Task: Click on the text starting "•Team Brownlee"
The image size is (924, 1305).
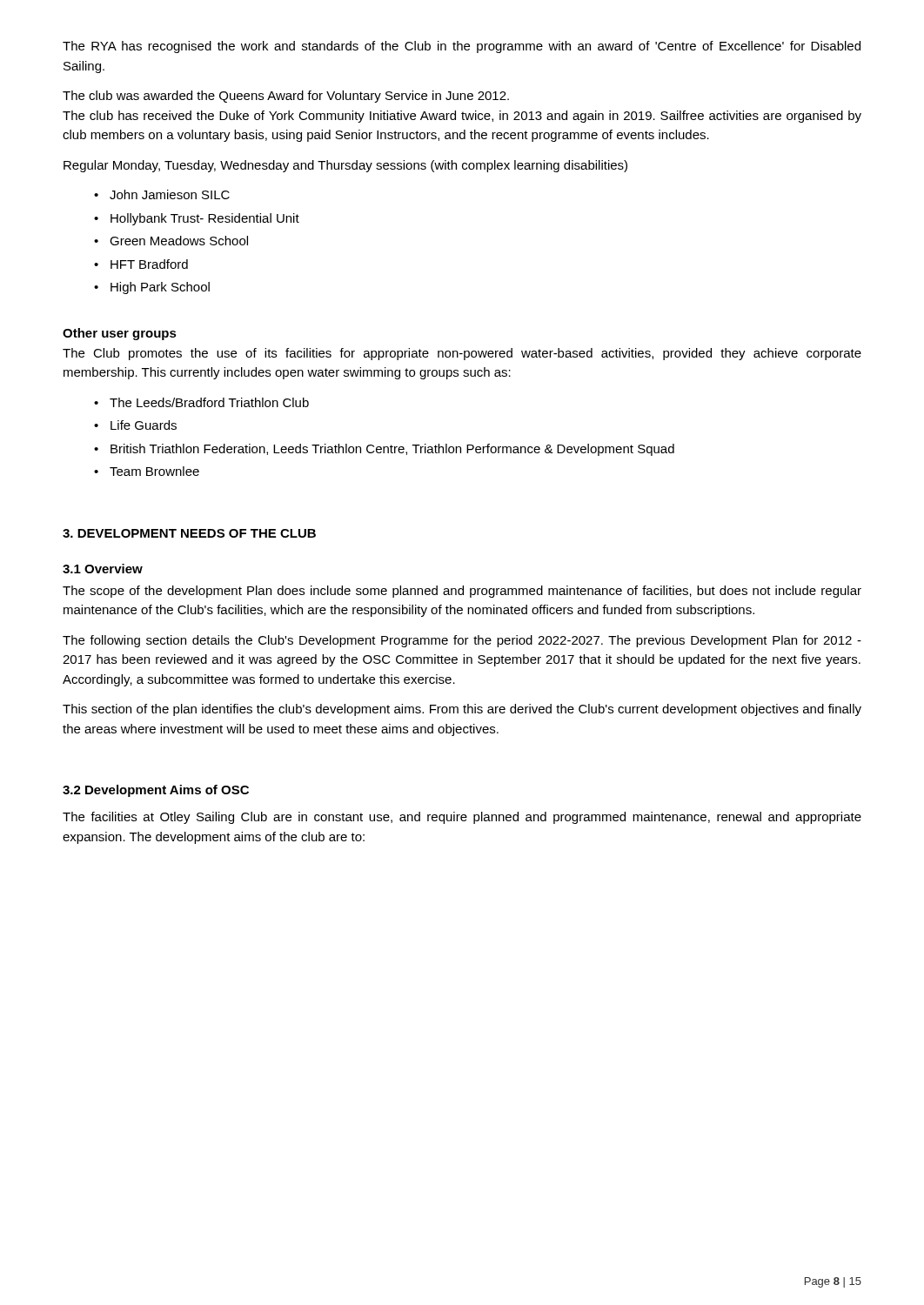Action: (x=147, y=472)
